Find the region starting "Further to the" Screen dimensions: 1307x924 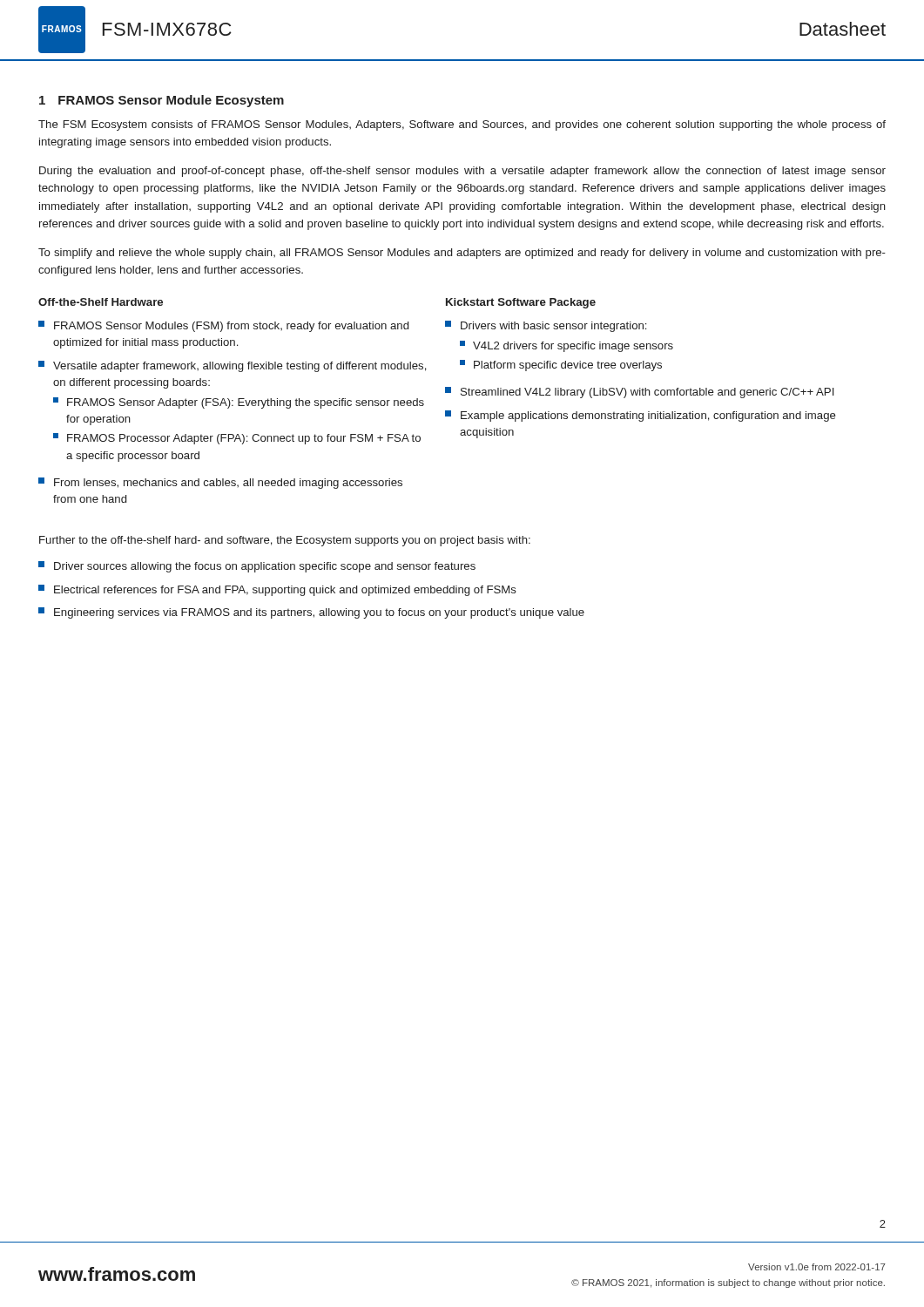pos(285,540)
